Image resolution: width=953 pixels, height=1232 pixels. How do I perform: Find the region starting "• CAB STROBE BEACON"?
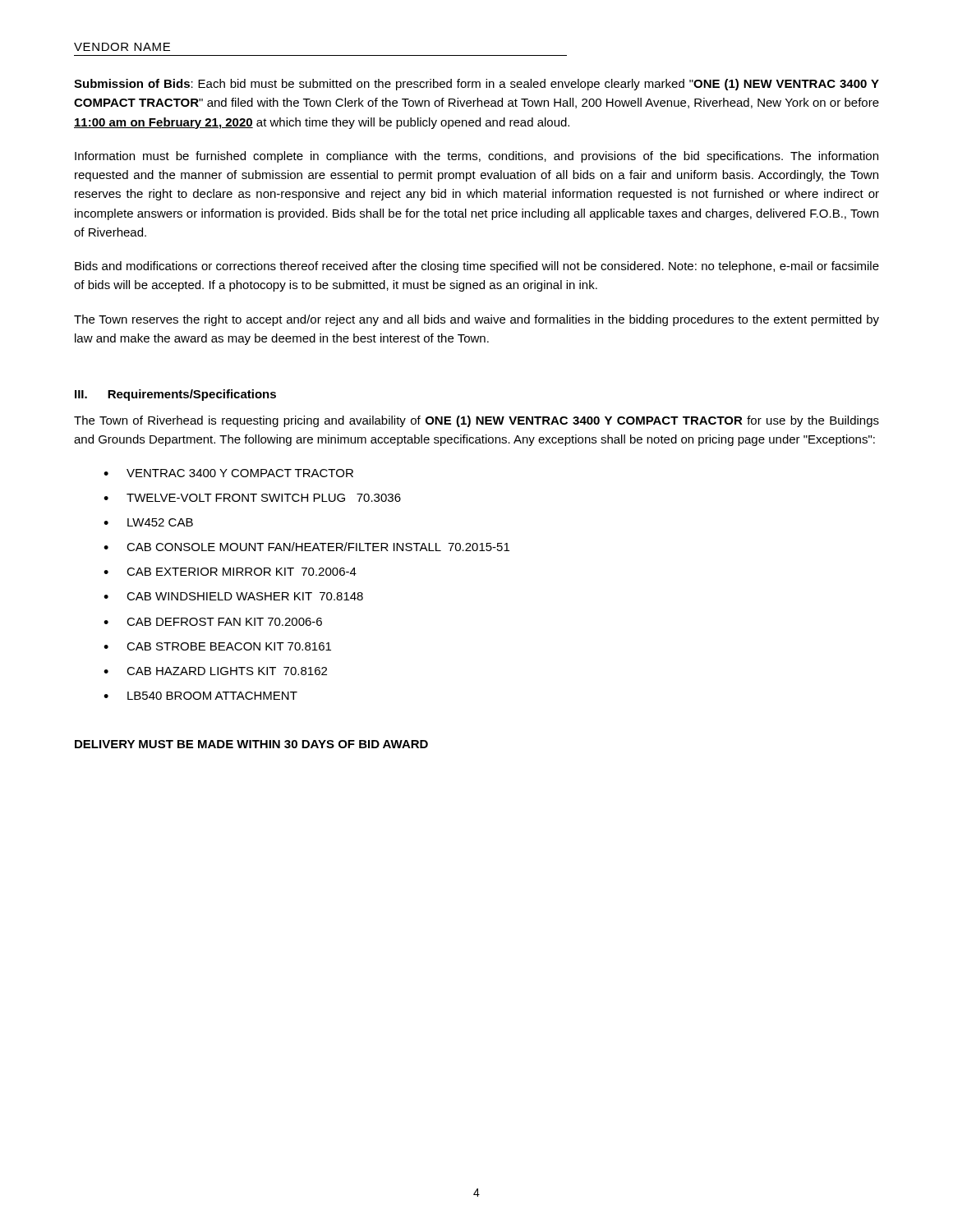pyautogui.click(x=203, y=648)
